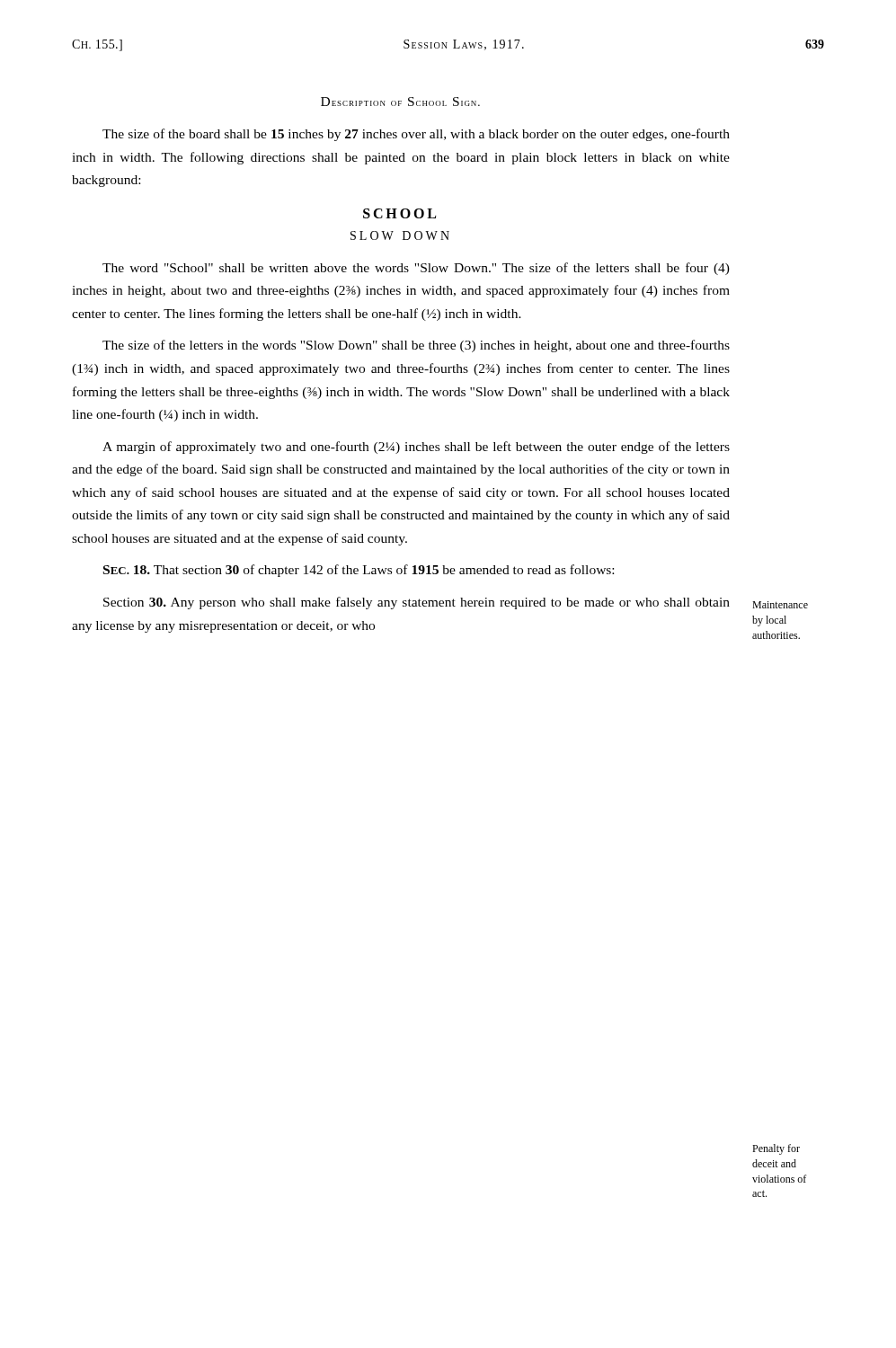896x1348 pixels.
Task: Navigate to the block starting "Description of School Sign."
Action: point(401,101)
